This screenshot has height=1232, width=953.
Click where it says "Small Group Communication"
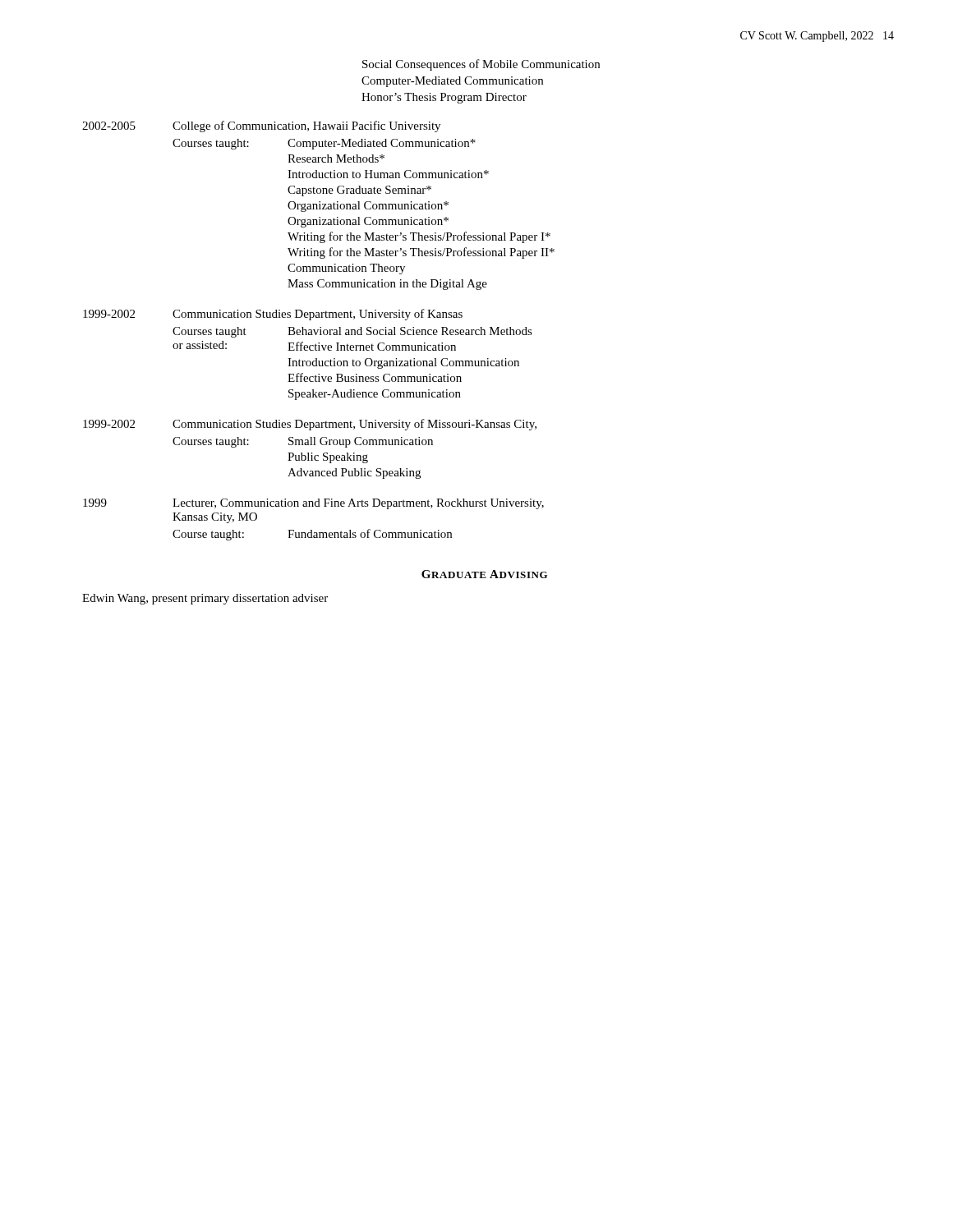coord(360,441)
